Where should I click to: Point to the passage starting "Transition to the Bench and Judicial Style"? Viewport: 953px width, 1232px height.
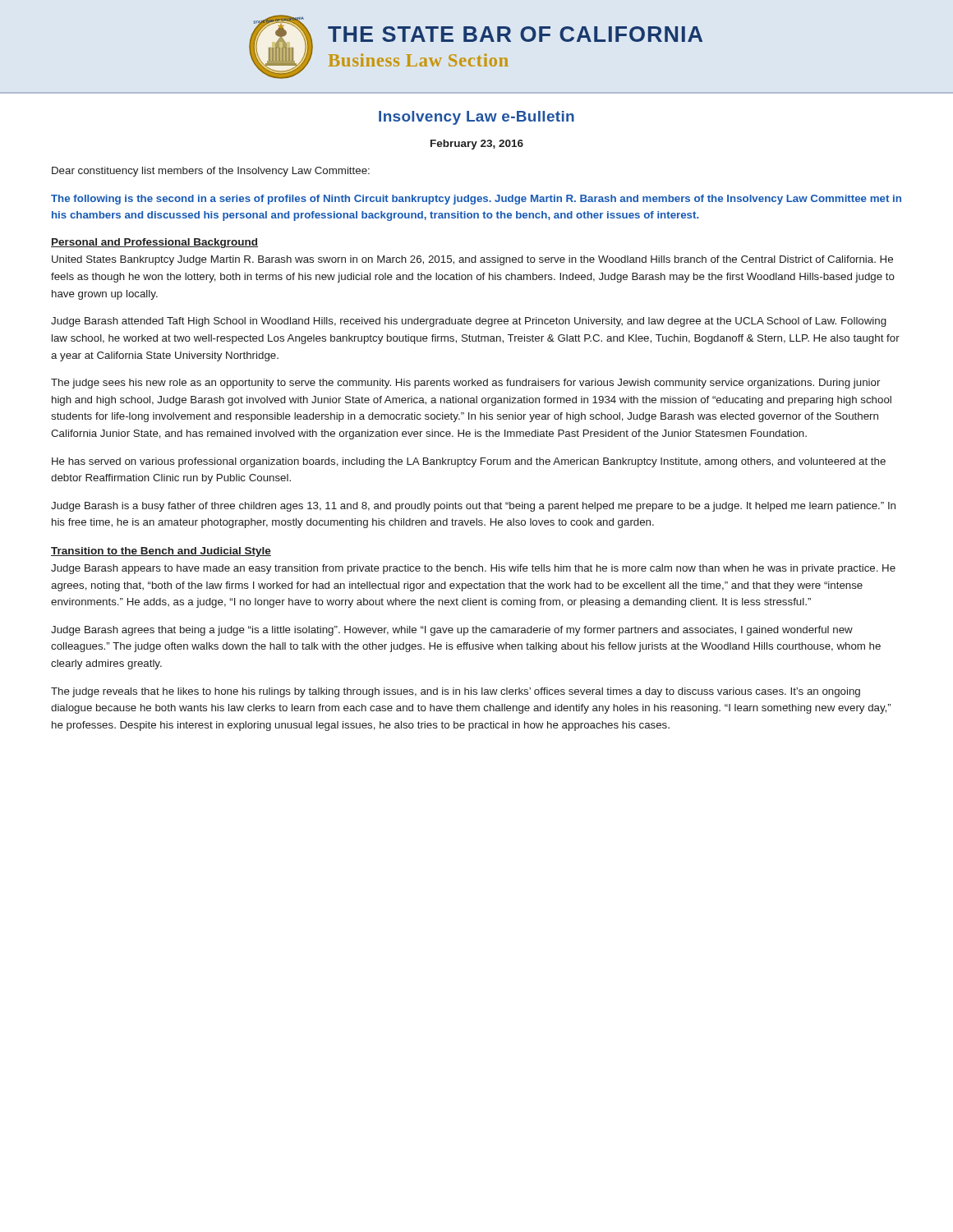point(161,551)
